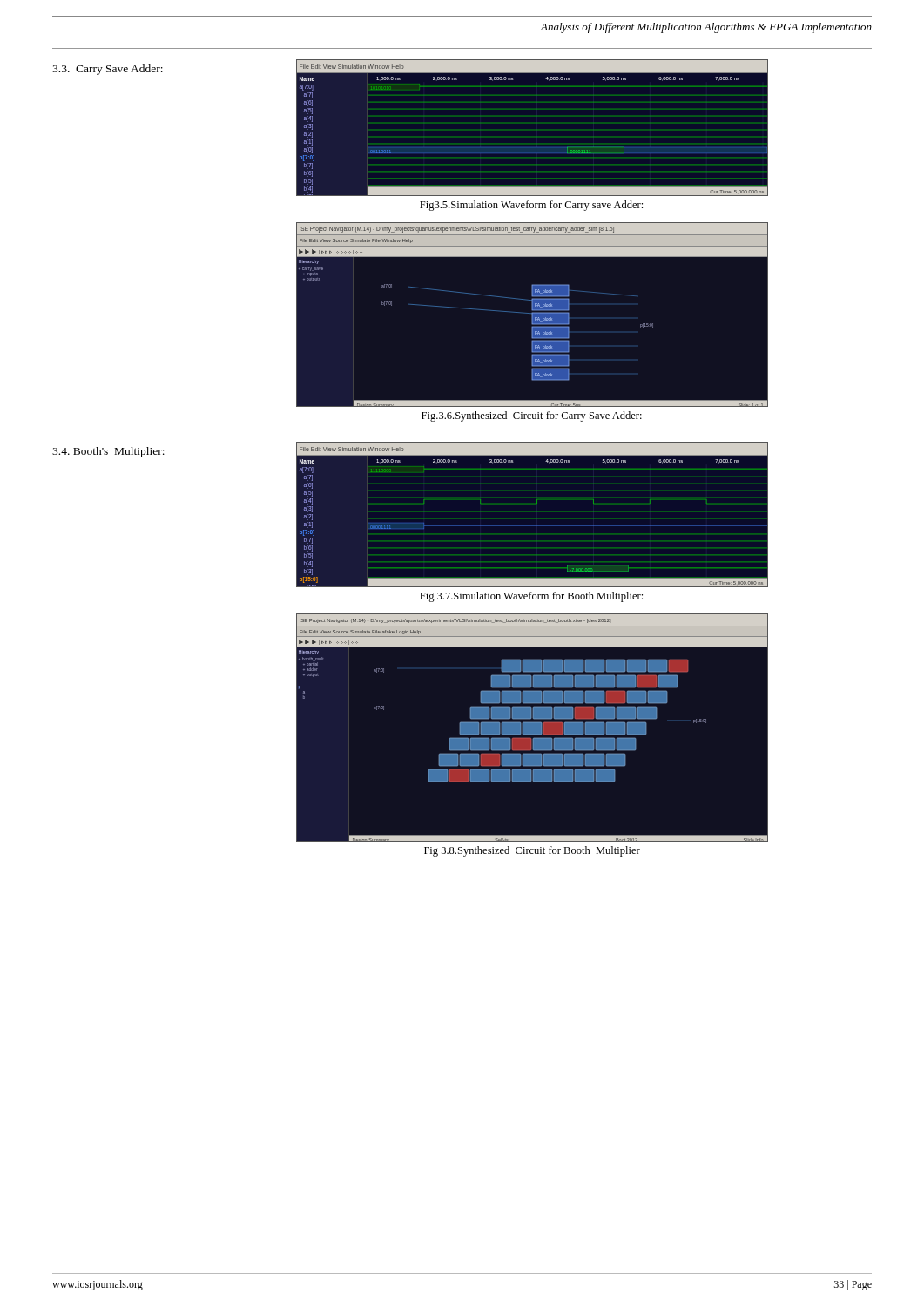Navigate to the text starting "Fig.3.6.Synthesized Circuit for"

pyautogui.click(x=532, y=416)
